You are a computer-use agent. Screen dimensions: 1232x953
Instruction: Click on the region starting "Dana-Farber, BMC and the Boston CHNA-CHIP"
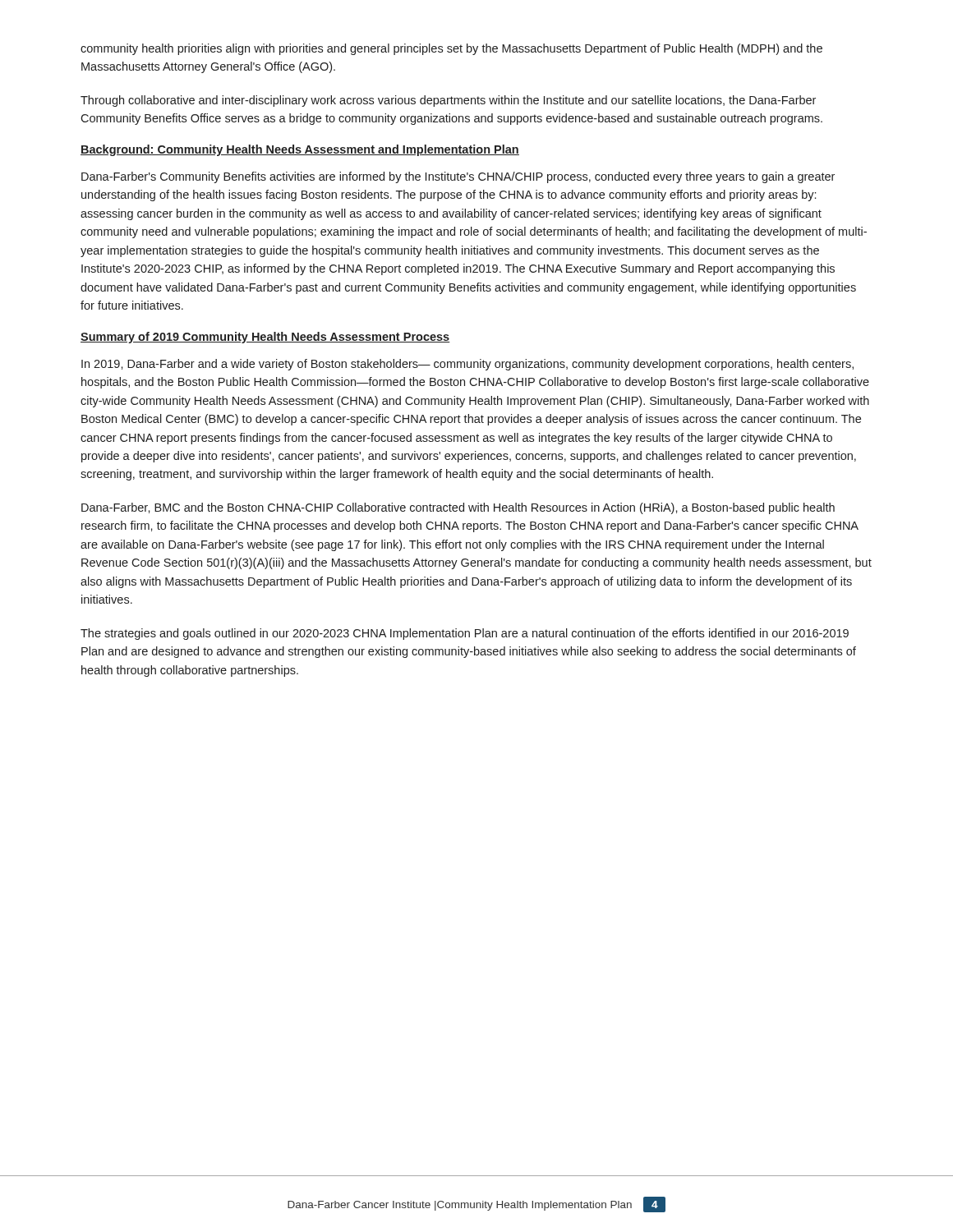pyautogui.click(x=476, y=554)
